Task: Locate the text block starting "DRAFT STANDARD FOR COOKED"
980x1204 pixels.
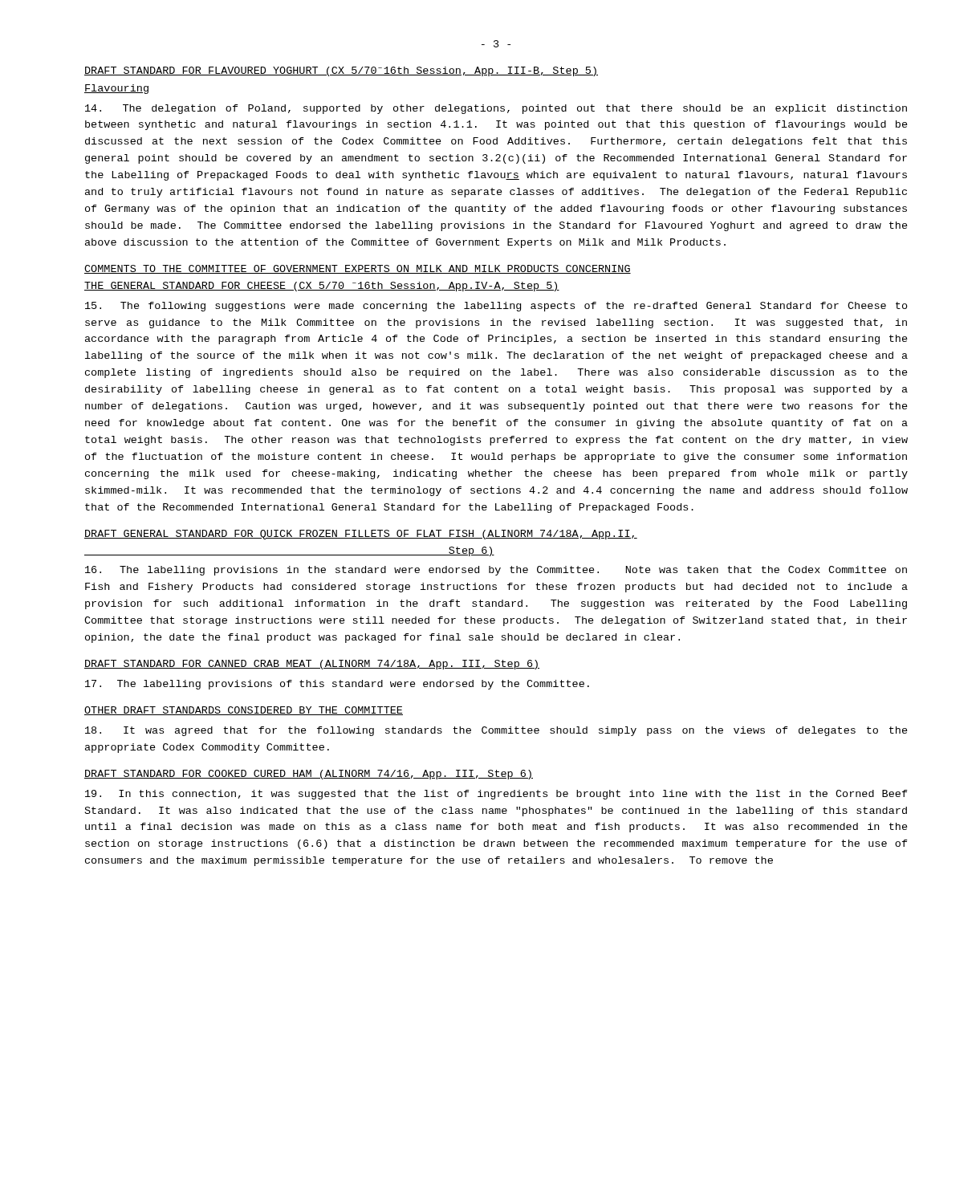Action: 309,774
